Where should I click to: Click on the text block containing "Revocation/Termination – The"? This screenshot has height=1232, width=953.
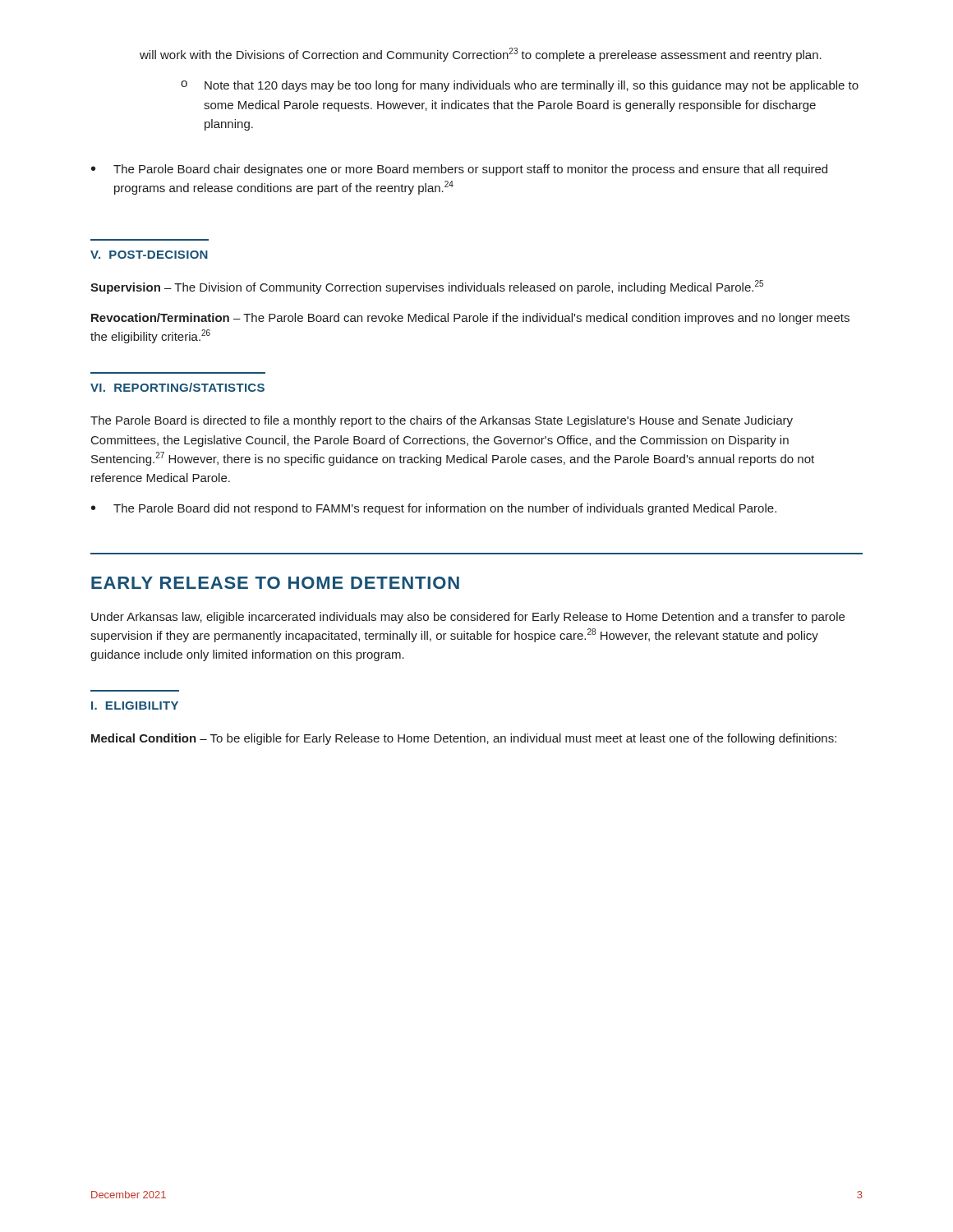tap(470, 327)
